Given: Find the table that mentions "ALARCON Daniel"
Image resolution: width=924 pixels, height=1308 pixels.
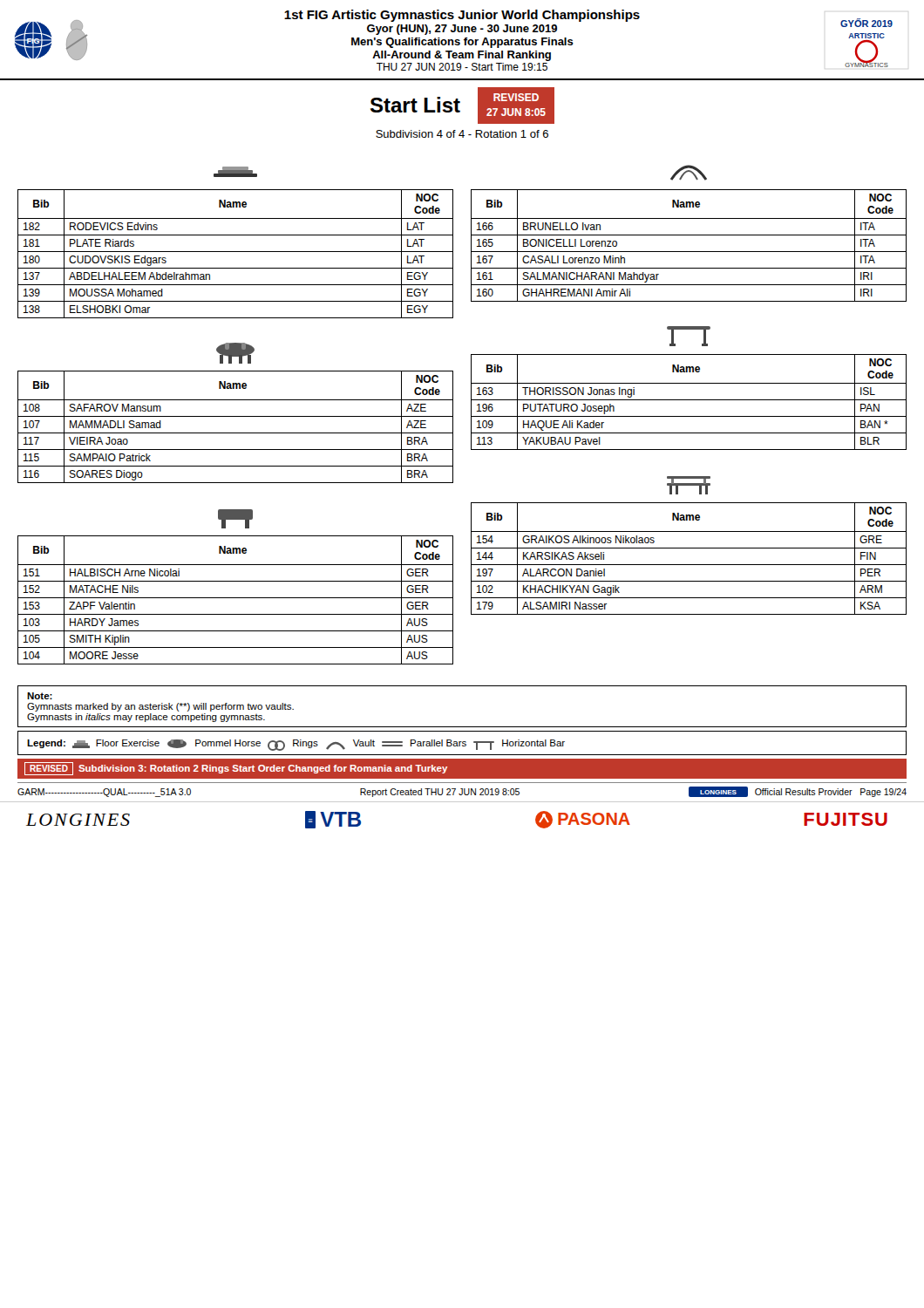Looking at the screenshot, I should (689, 558).
